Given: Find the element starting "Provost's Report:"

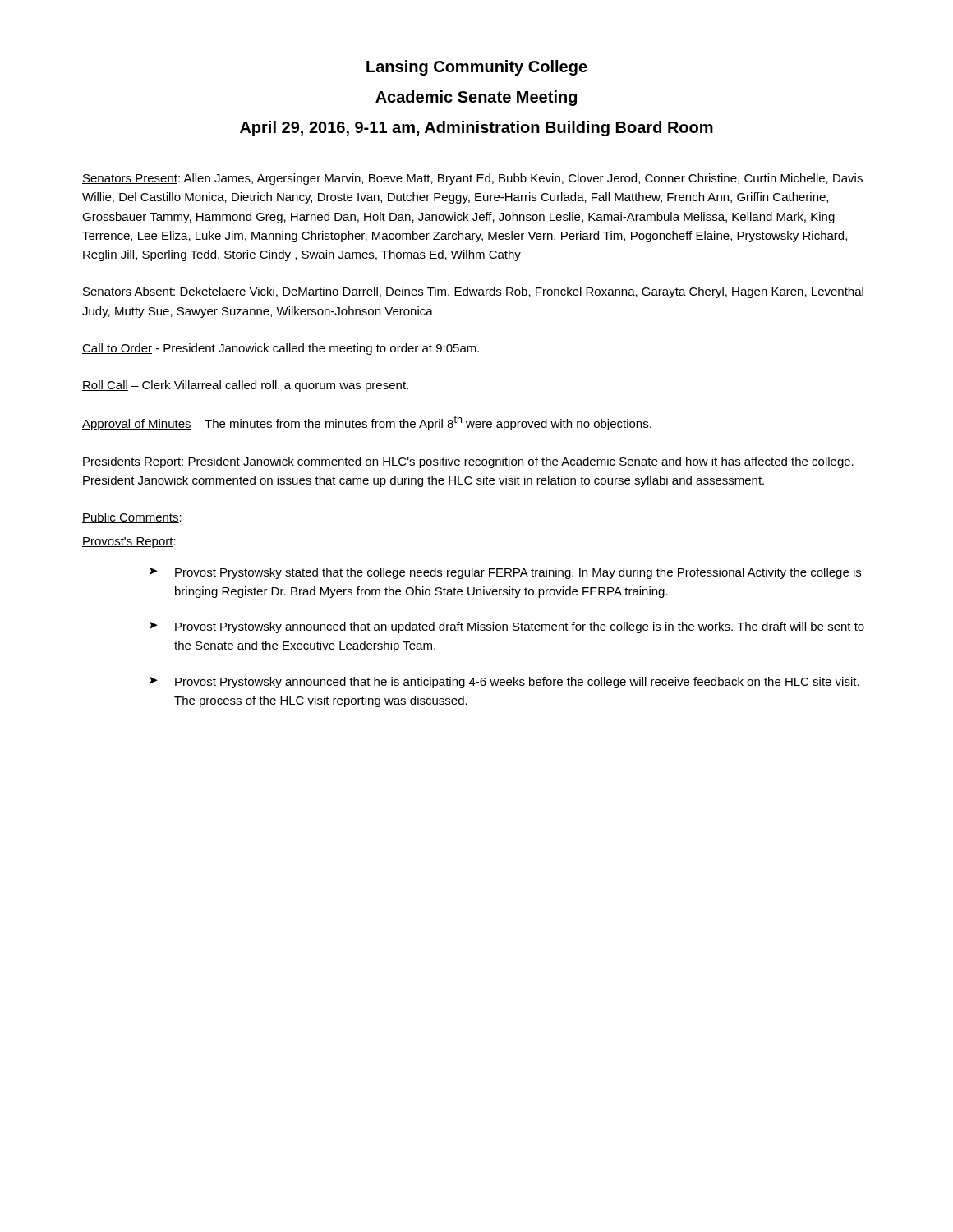Looking at the screenshot, I should pyautogui.click(x=129, y=541).
